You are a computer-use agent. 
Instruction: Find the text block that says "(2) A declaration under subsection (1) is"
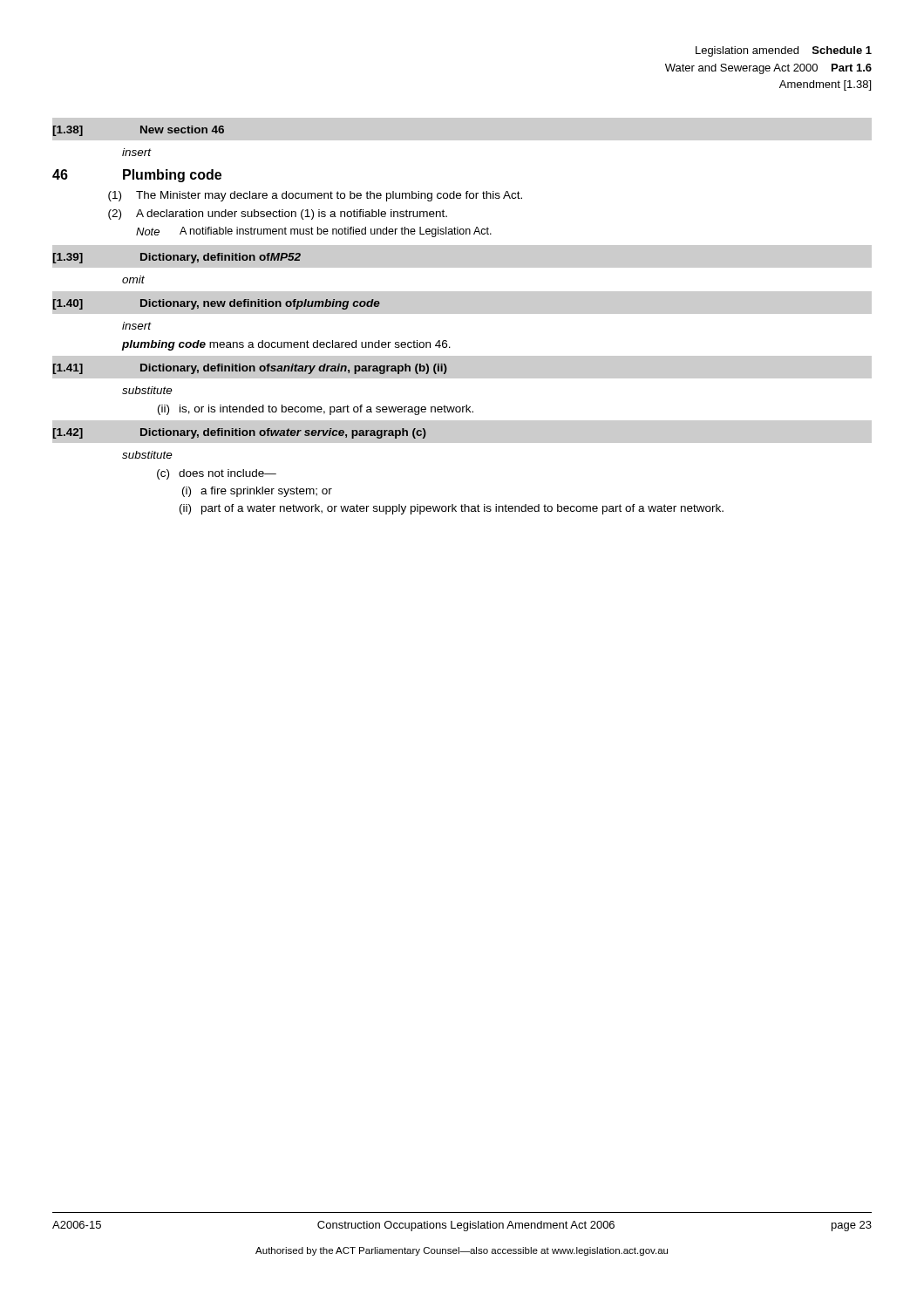(x=278, y=215)
